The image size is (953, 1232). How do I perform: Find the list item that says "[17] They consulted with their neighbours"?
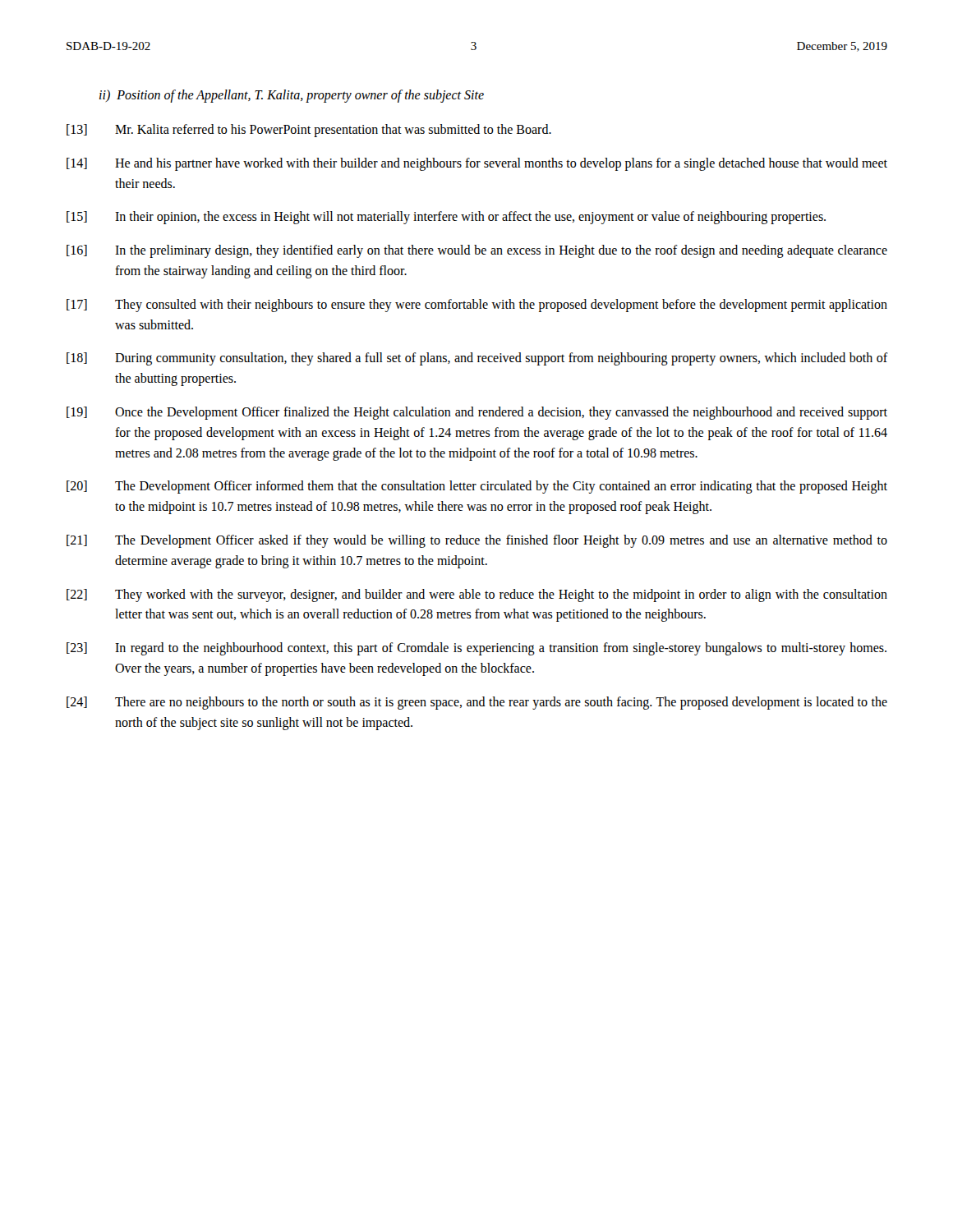(476, 315)
